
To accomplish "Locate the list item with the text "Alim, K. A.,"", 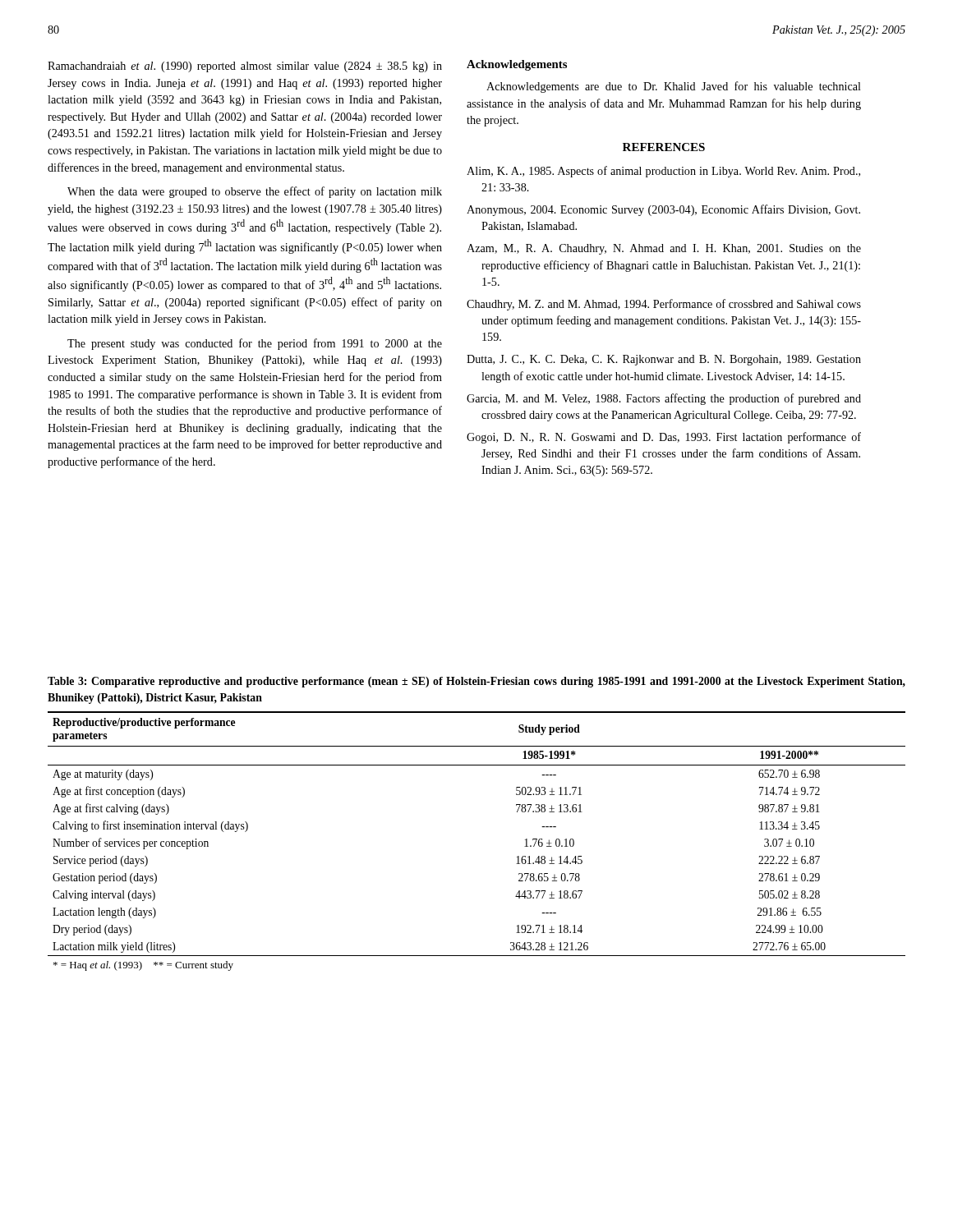I will click(x=664, y=179).
